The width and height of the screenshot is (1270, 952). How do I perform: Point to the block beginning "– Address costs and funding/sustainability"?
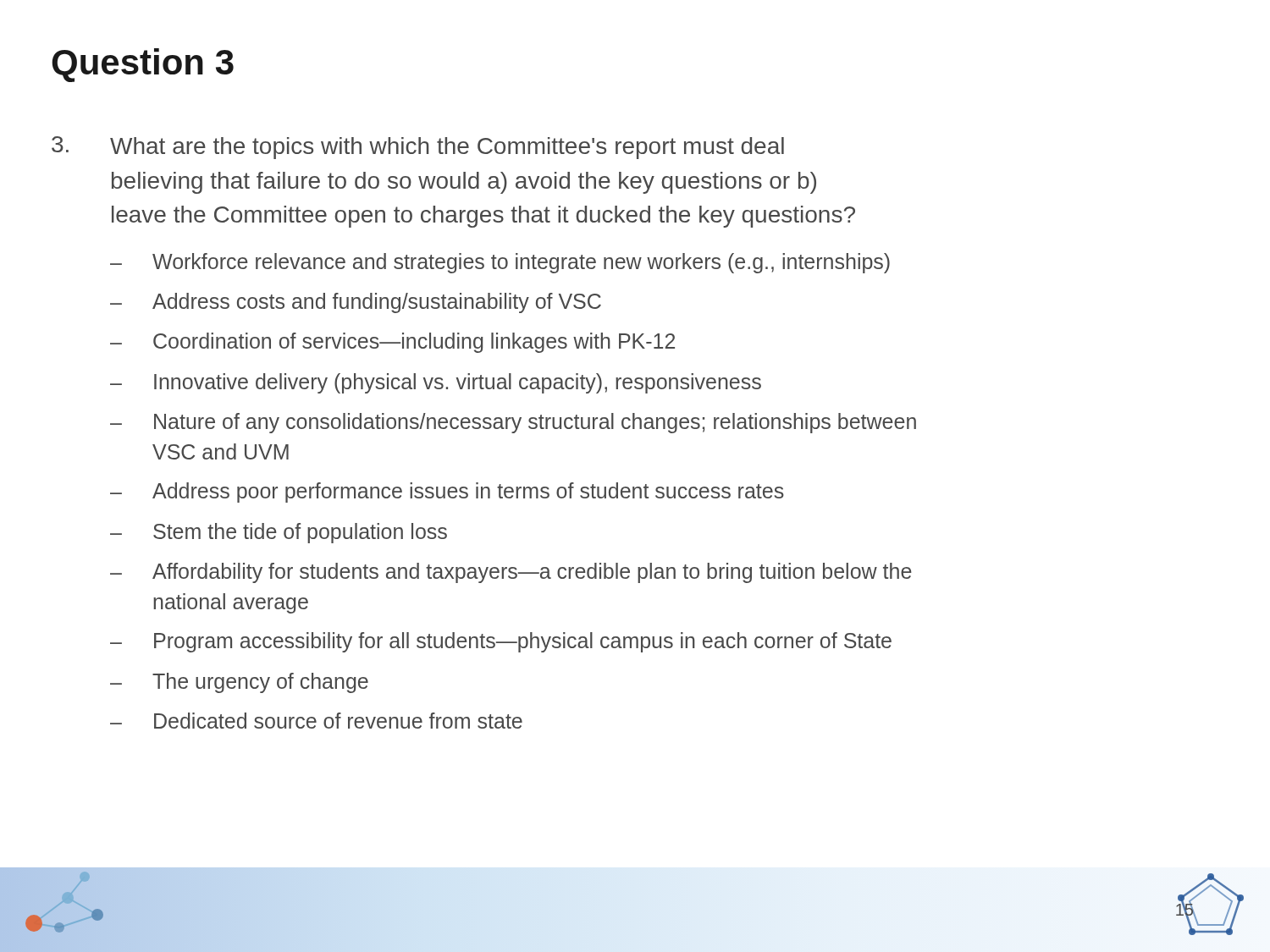tap(356, 303)
